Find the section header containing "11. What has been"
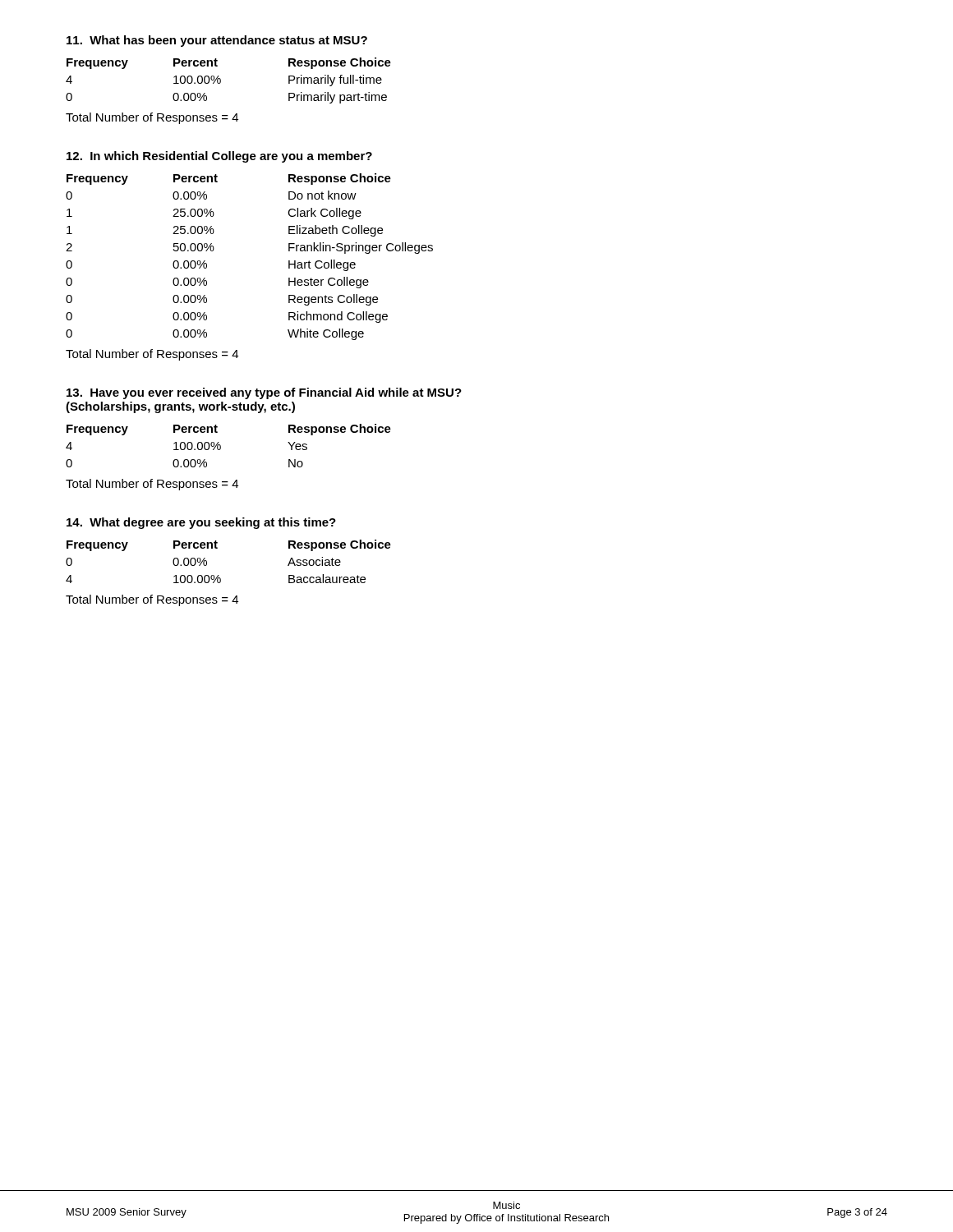 click(x=217, y=40)
